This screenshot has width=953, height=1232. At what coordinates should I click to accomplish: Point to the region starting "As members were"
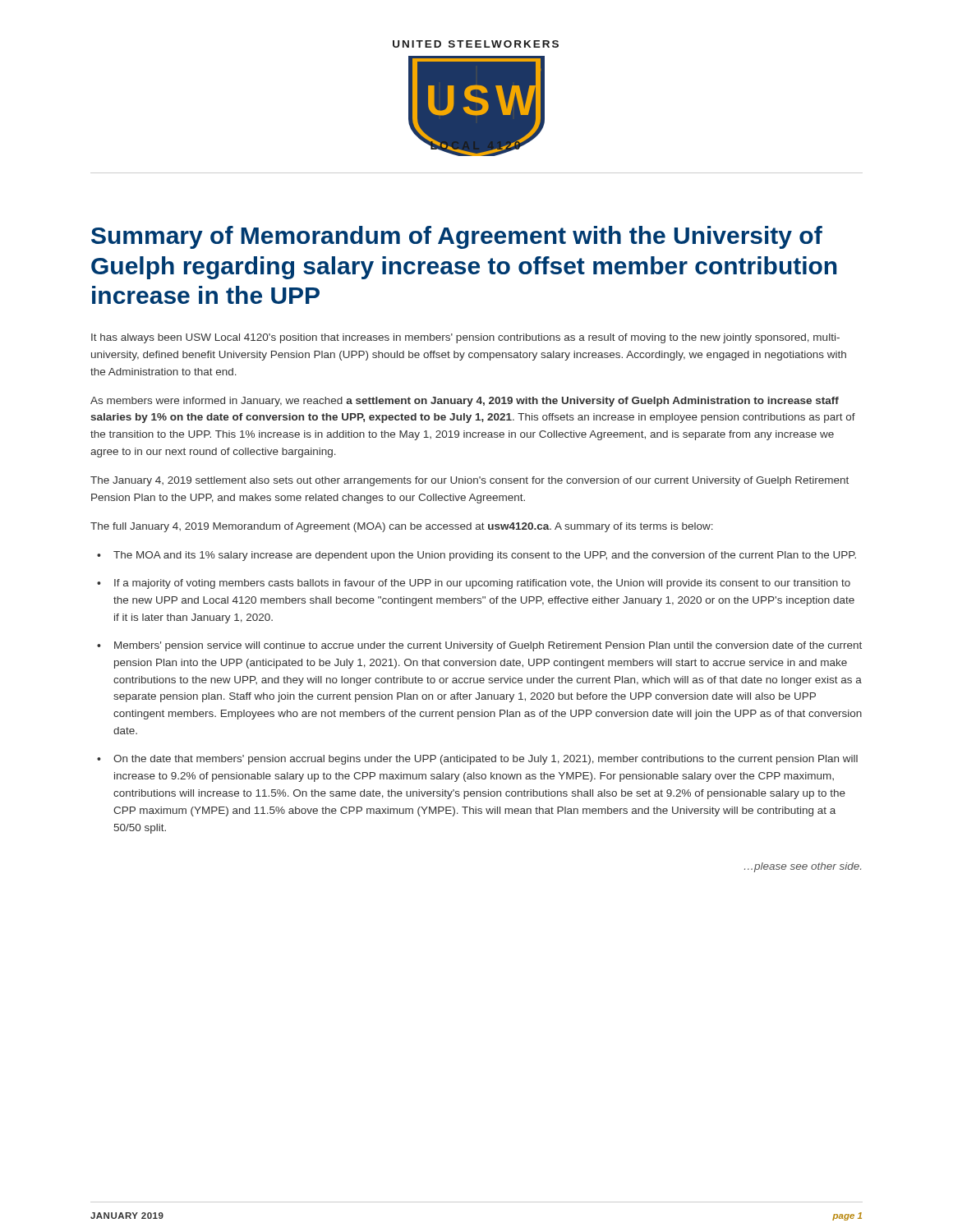(473, 426)
